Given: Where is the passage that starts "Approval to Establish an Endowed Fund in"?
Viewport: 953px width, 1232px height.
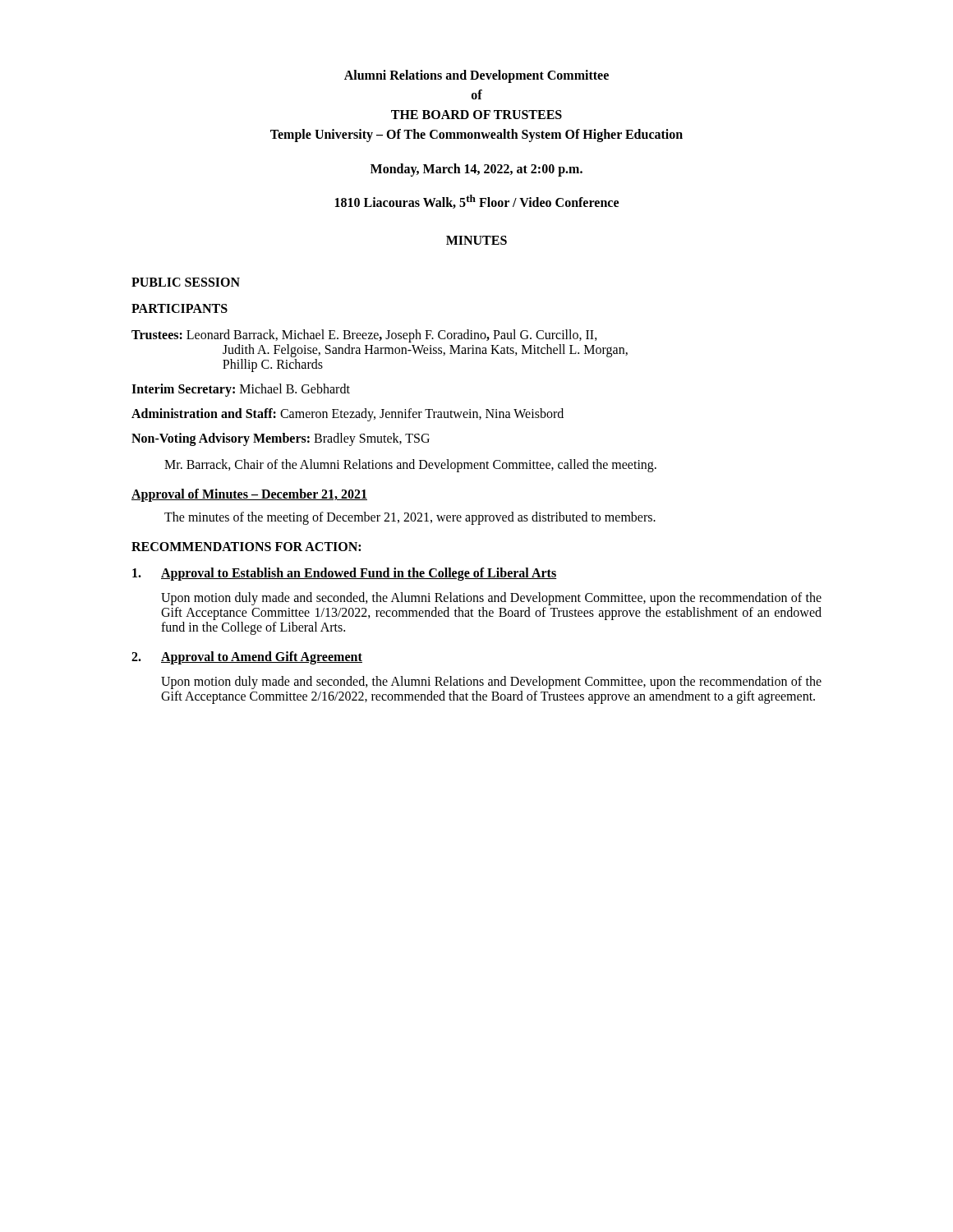Looking at the screenshot, I should pyautogui.click(x=344, y=574).
